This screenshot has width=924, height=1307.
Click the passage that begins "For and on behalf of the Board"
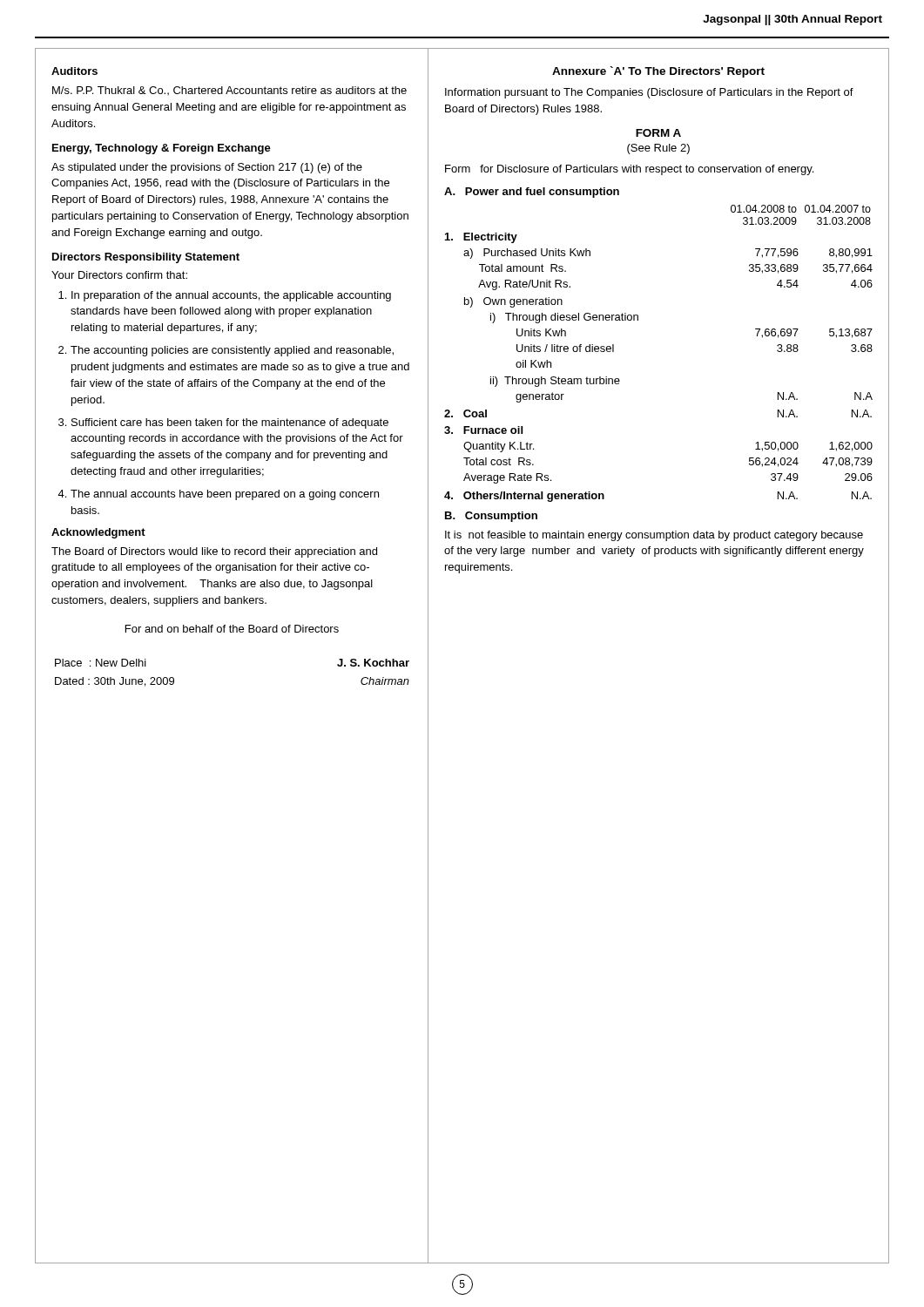[232, 629]
